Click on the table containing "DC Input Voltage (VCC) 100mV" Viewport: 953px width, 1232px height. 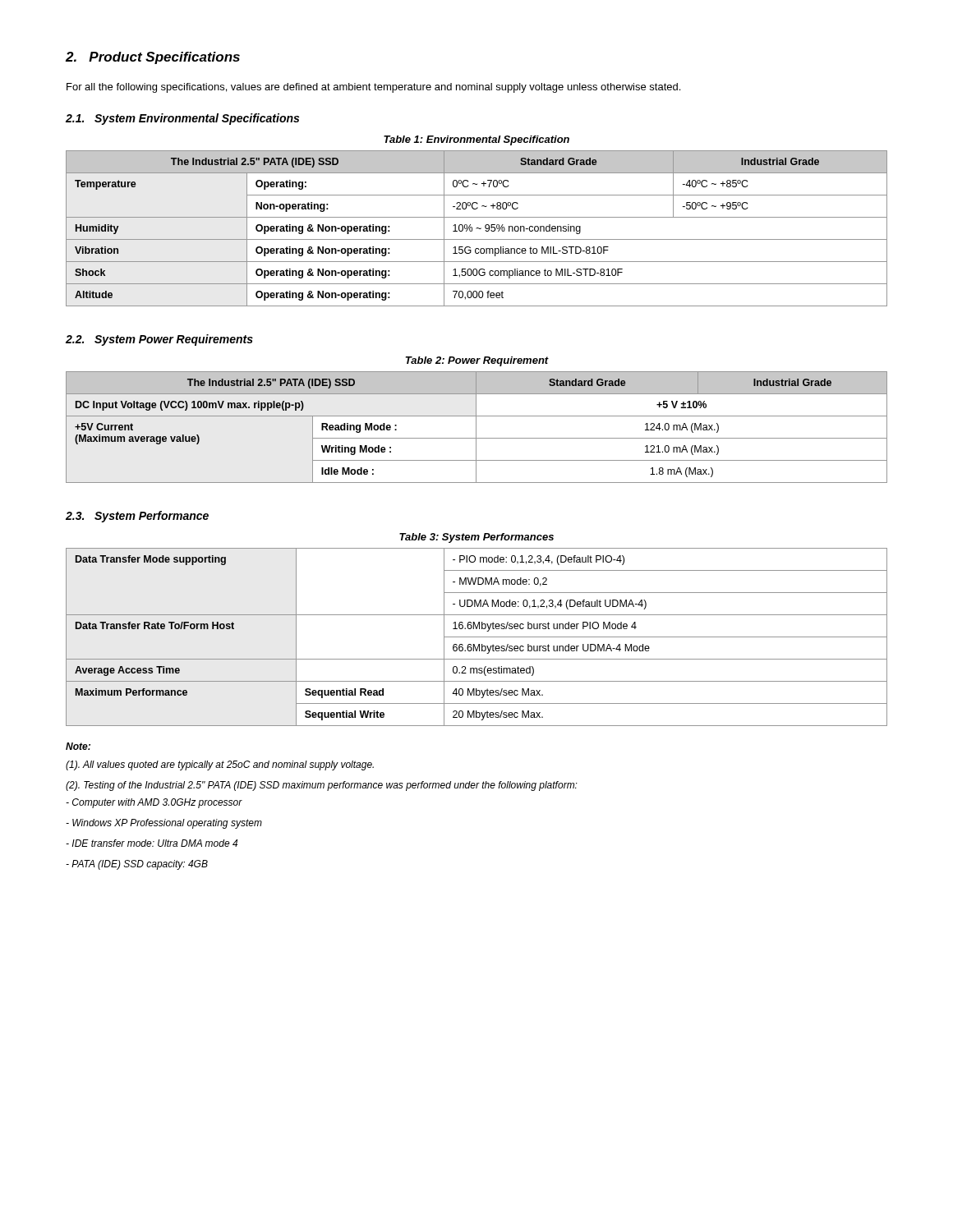[476, 427]
